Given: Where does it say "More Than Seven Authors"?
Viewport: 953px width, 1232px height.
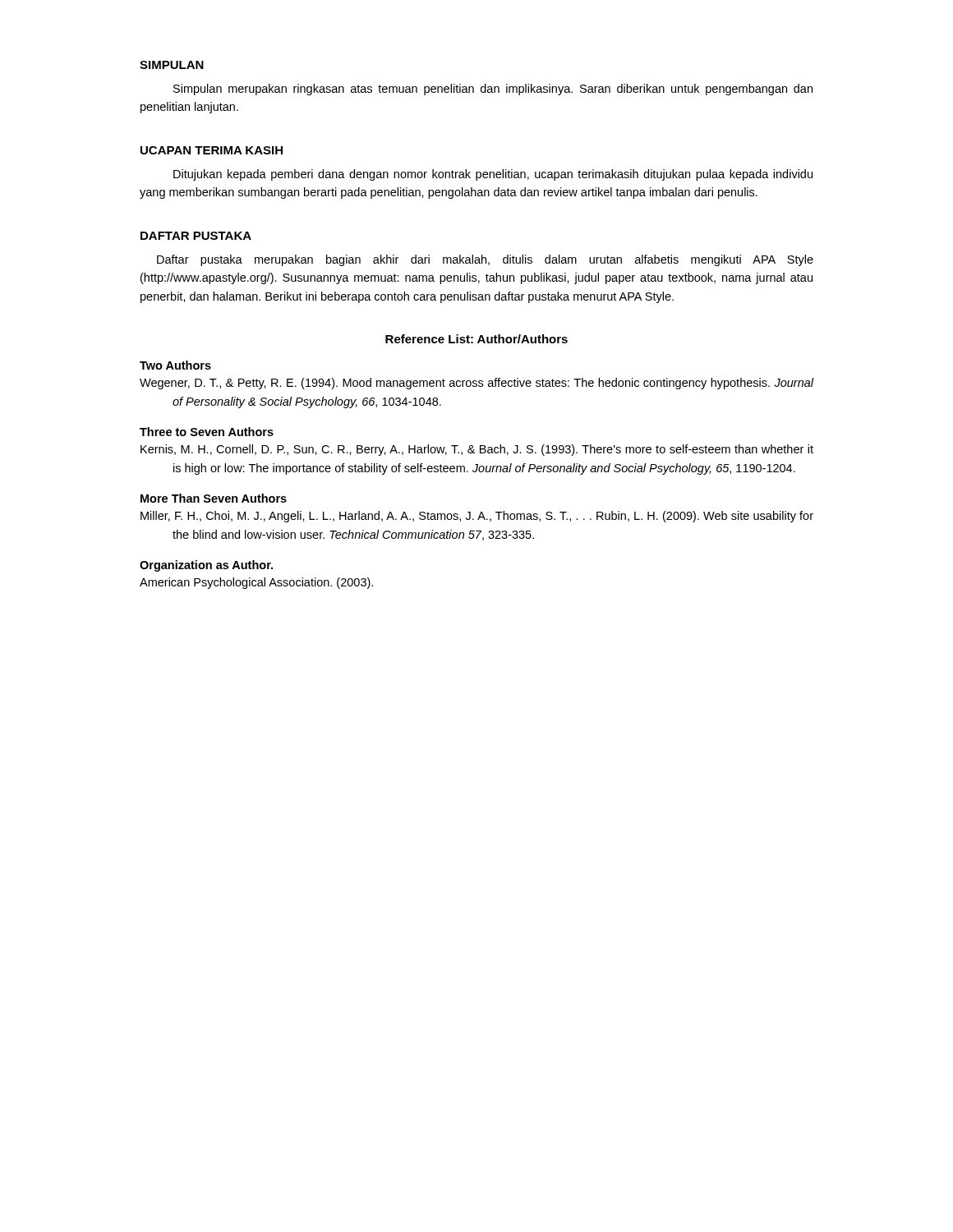Looking at the screenshot, I should pyautogui.click(x=213, y=499).
